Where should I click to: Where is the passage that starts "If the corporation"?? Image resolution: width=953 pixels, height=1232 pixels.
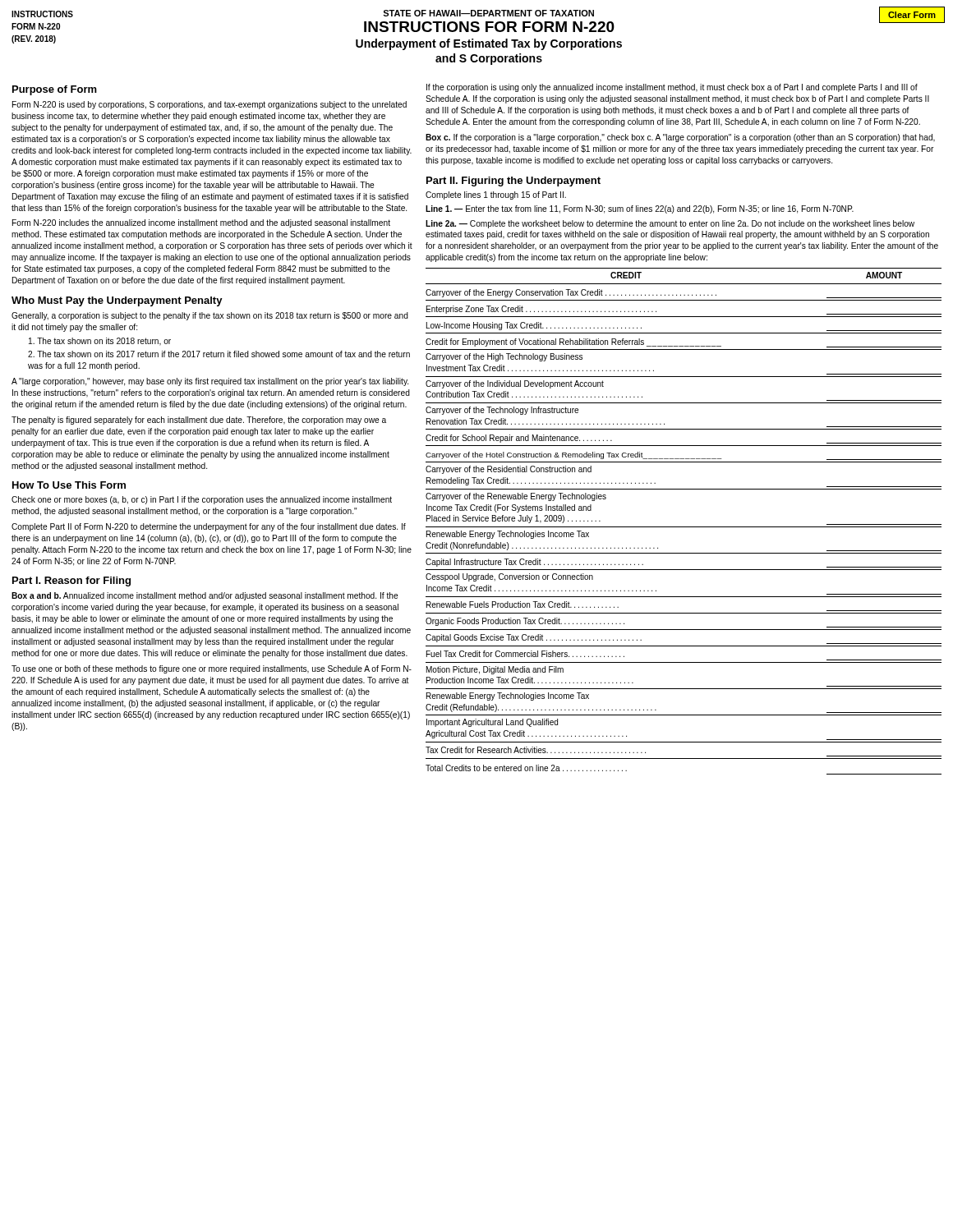click(x=678, y=105)
